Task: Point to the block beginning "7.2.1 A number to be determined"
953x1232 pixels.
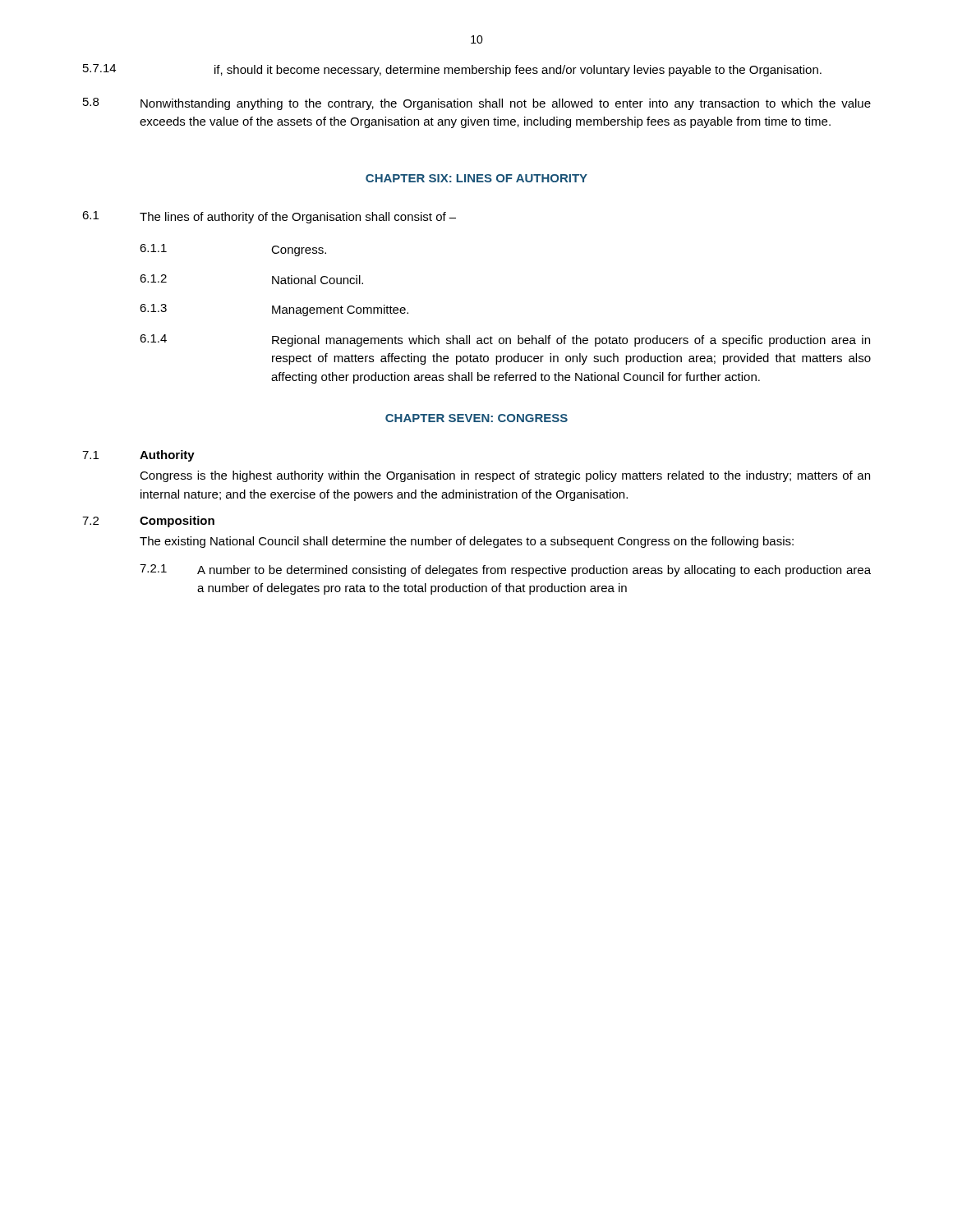Action: click(505, 579)
